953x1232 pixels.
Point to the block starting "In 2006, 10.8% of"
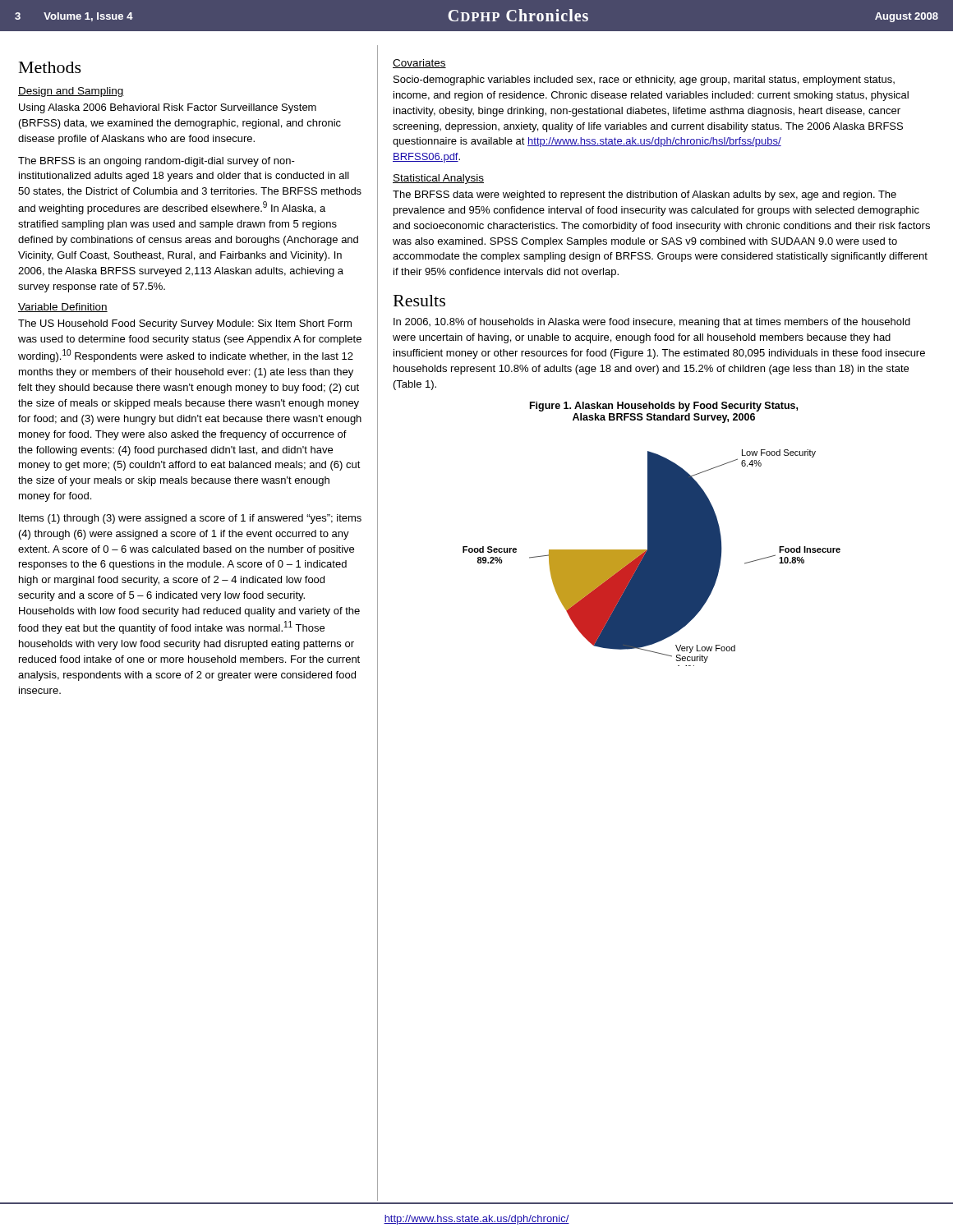(659, 353)
